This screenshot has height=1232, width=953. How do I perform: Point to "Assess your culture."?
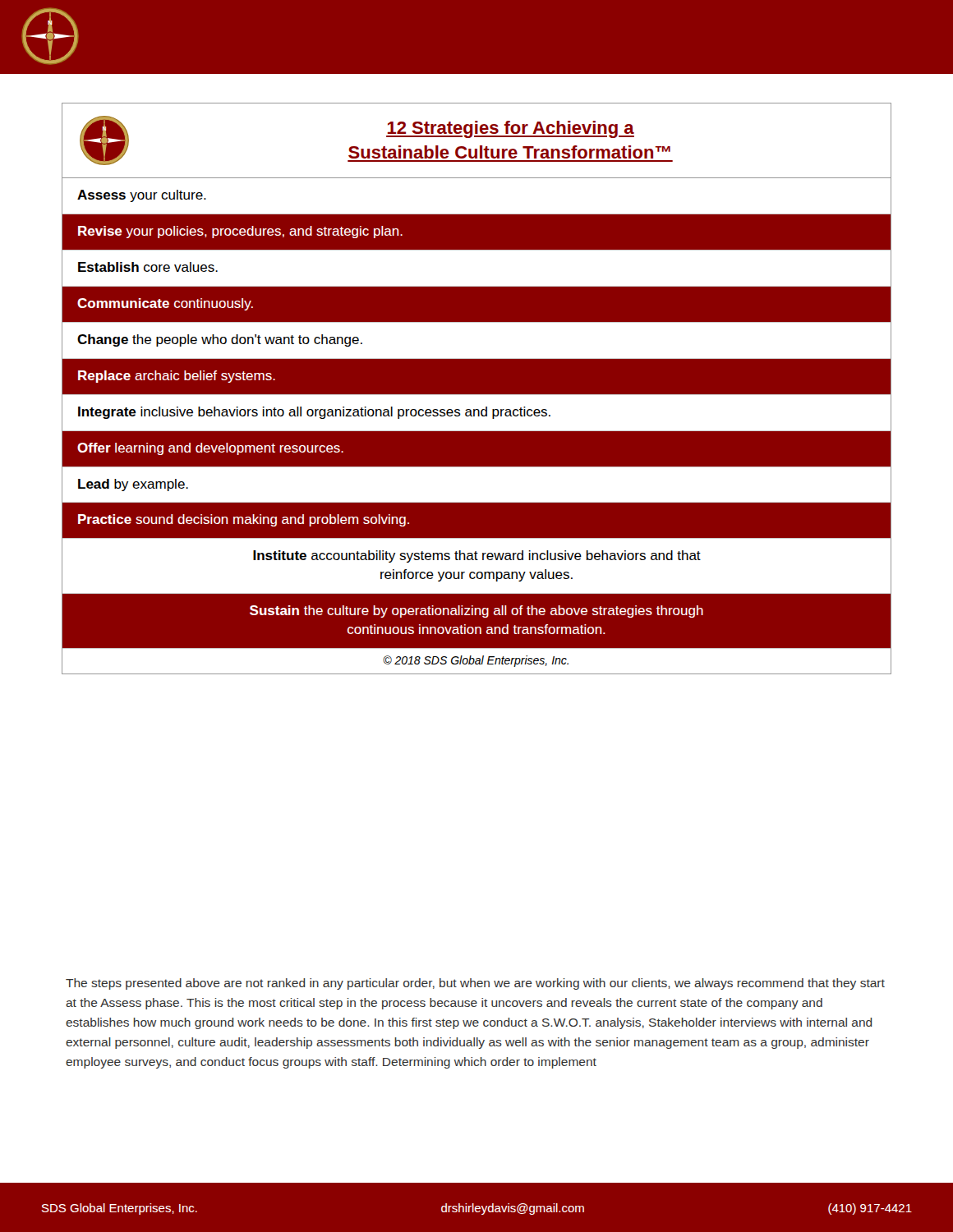(142, 195)
